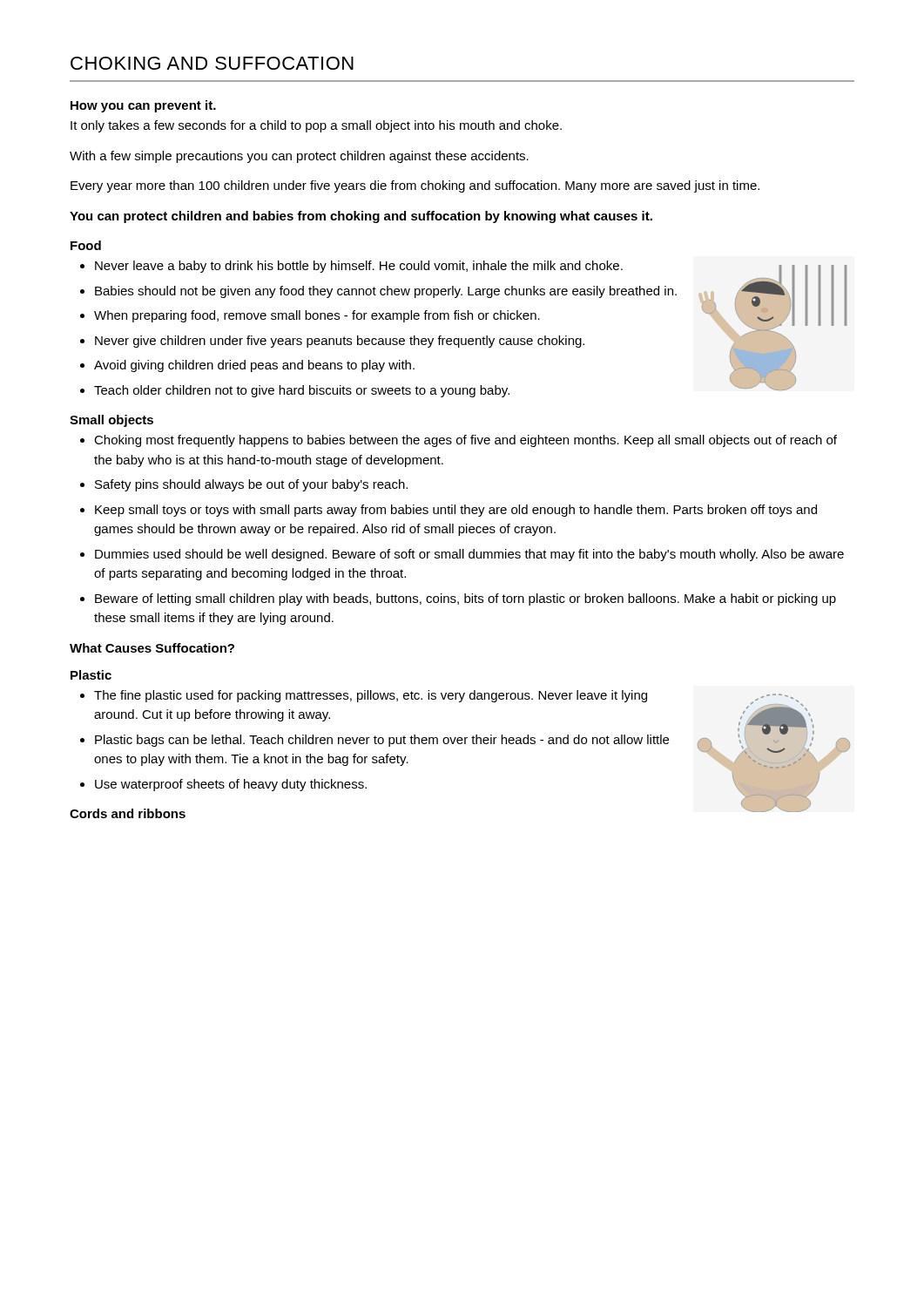Locate the region starting "You can protect children and babies from"
The height and width of the screenshot is (1307, 924).
361,215
